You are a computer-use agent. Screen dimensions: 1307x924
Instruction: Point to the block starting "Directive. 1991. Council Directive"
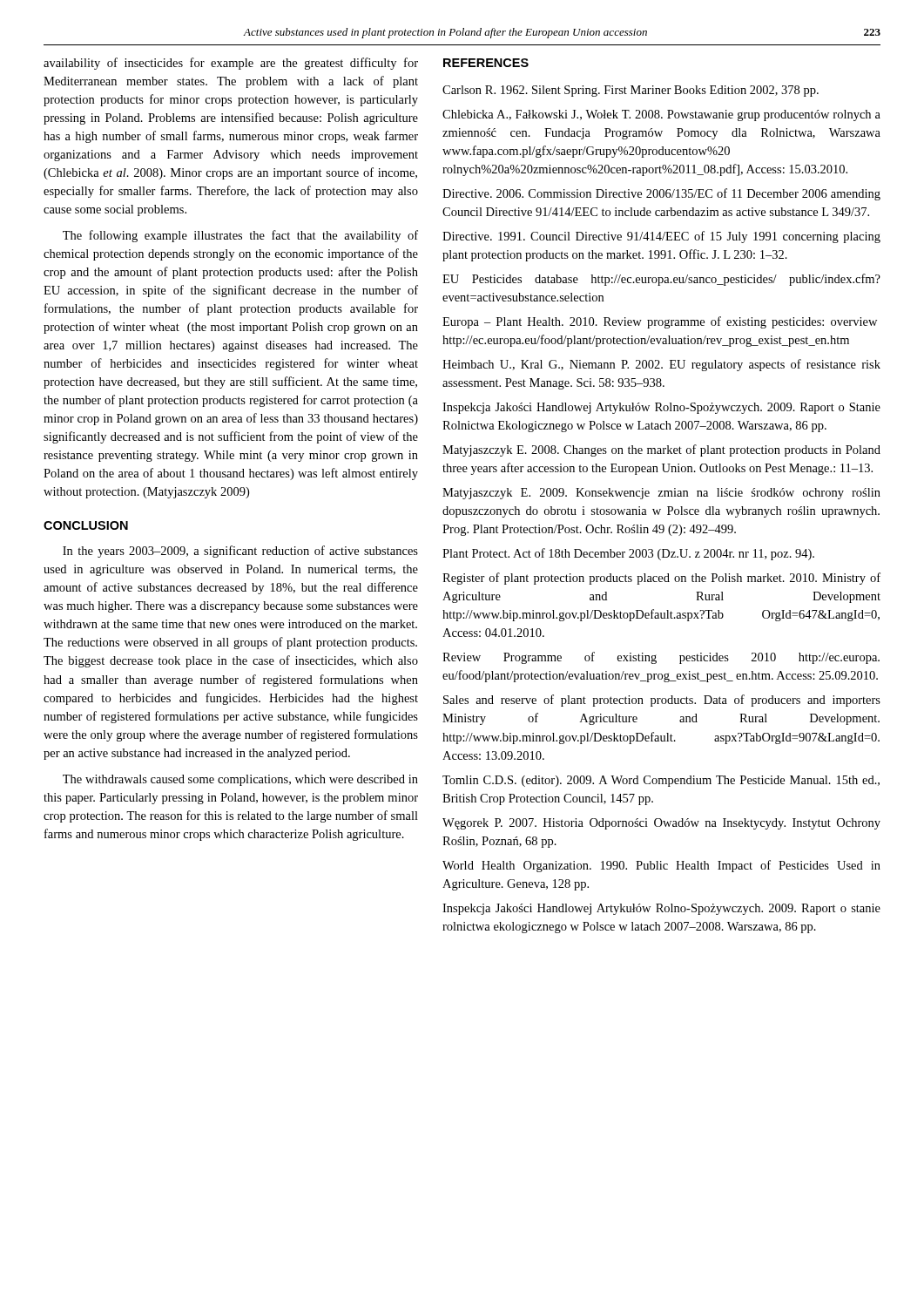click(x=661, y=245)
